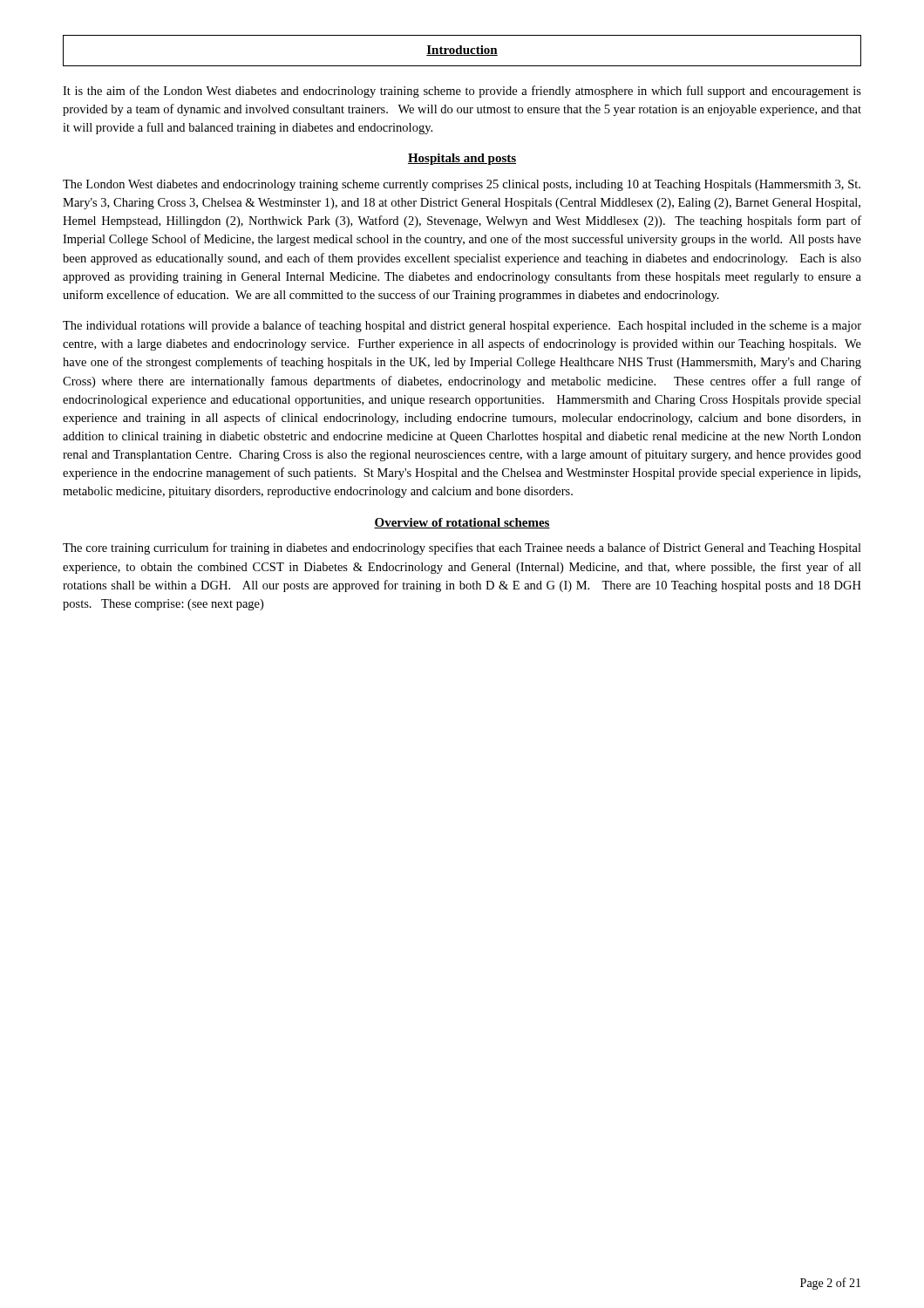Select the text block starting "The individual rotations will provide a"
The width and height of the screenshot is (924, 1308).
click(462, 408)
